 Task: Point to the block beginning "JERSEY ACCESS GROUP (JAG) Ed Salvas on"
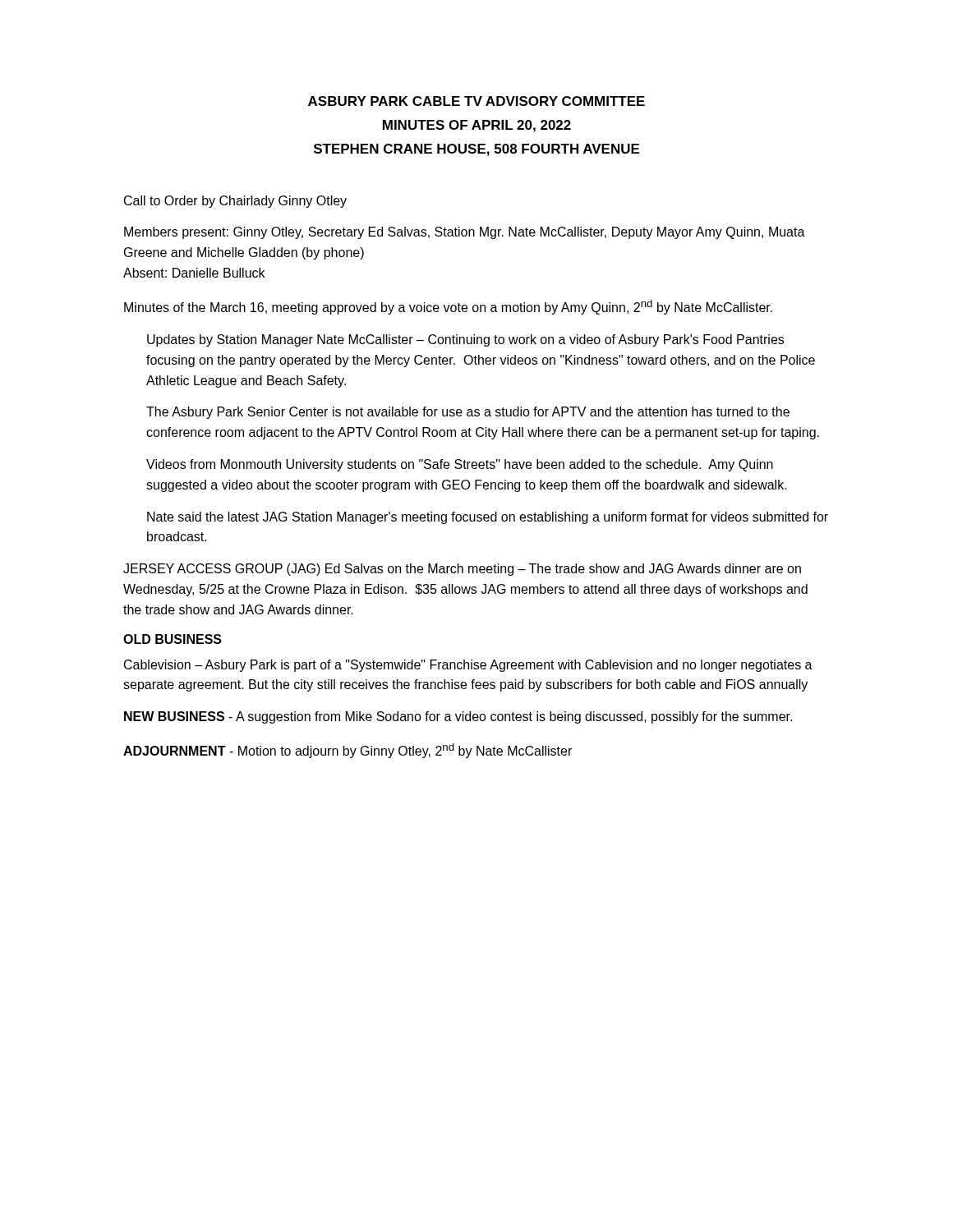click(x=466, y=589)
